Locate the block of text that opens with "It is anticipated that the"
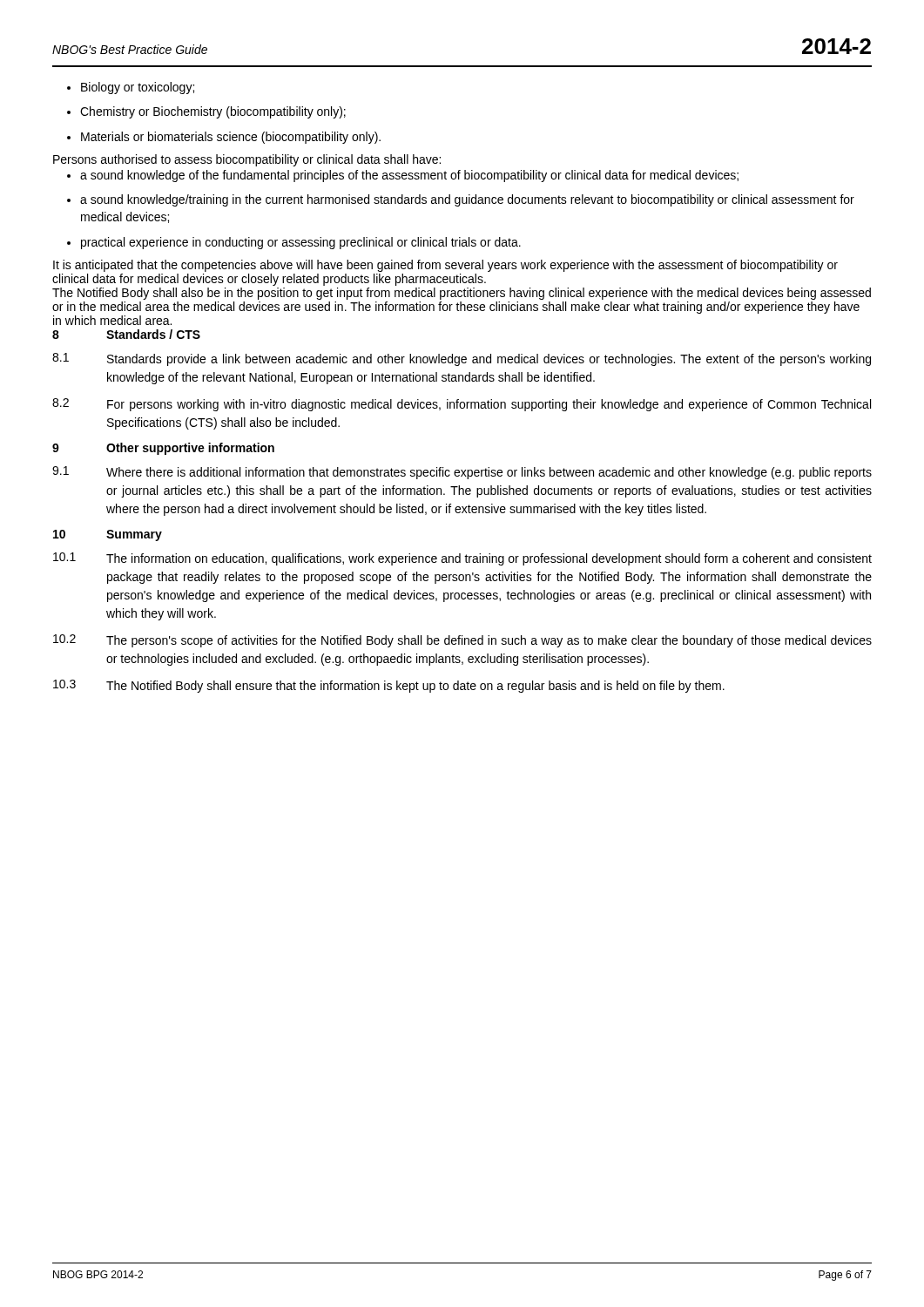Screen dimensions: 1307x924 pos(445,272)
